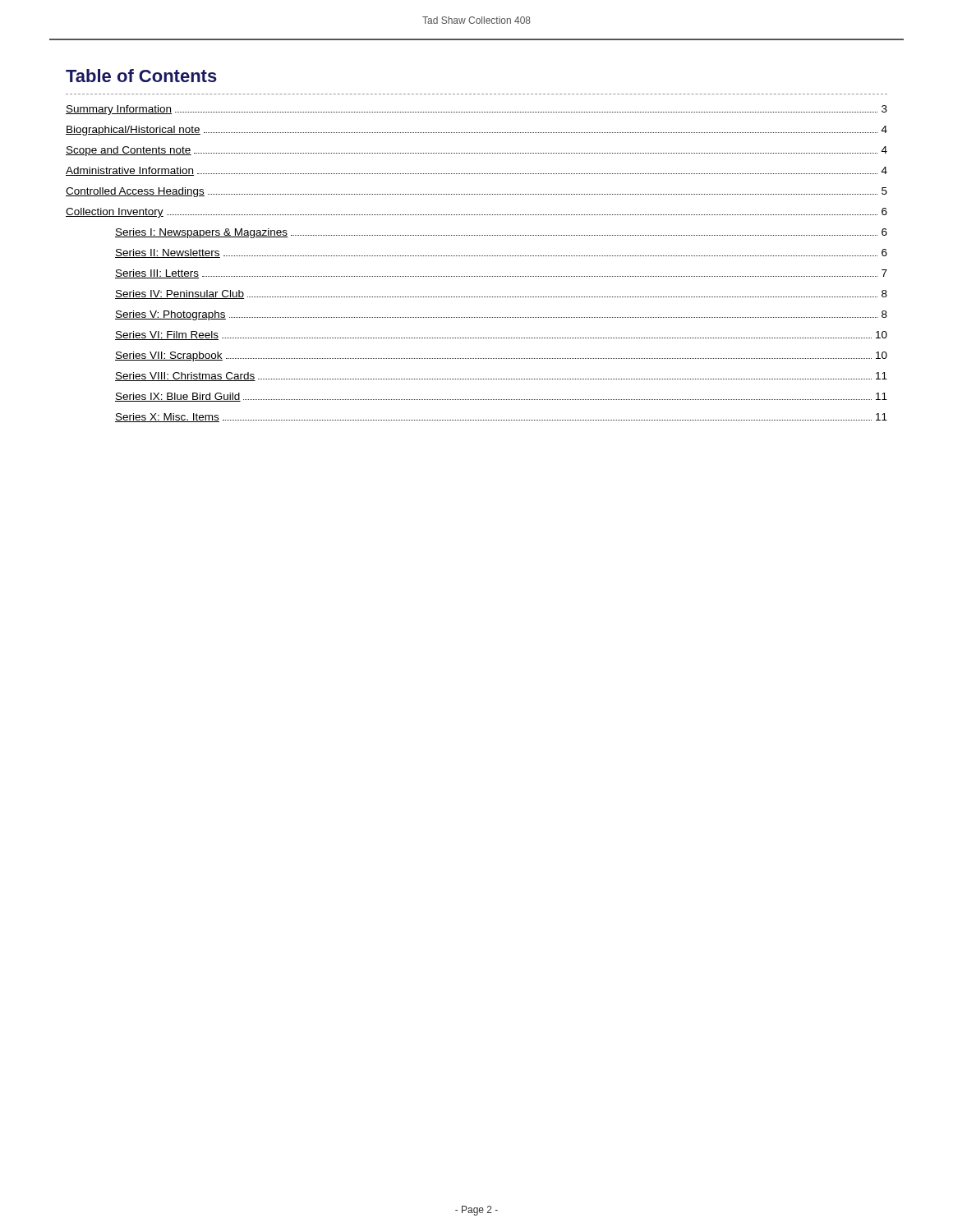The image size is (953, 1232).
Task: Locate the element starting "Administrative Information 4"
Action: 476,170
